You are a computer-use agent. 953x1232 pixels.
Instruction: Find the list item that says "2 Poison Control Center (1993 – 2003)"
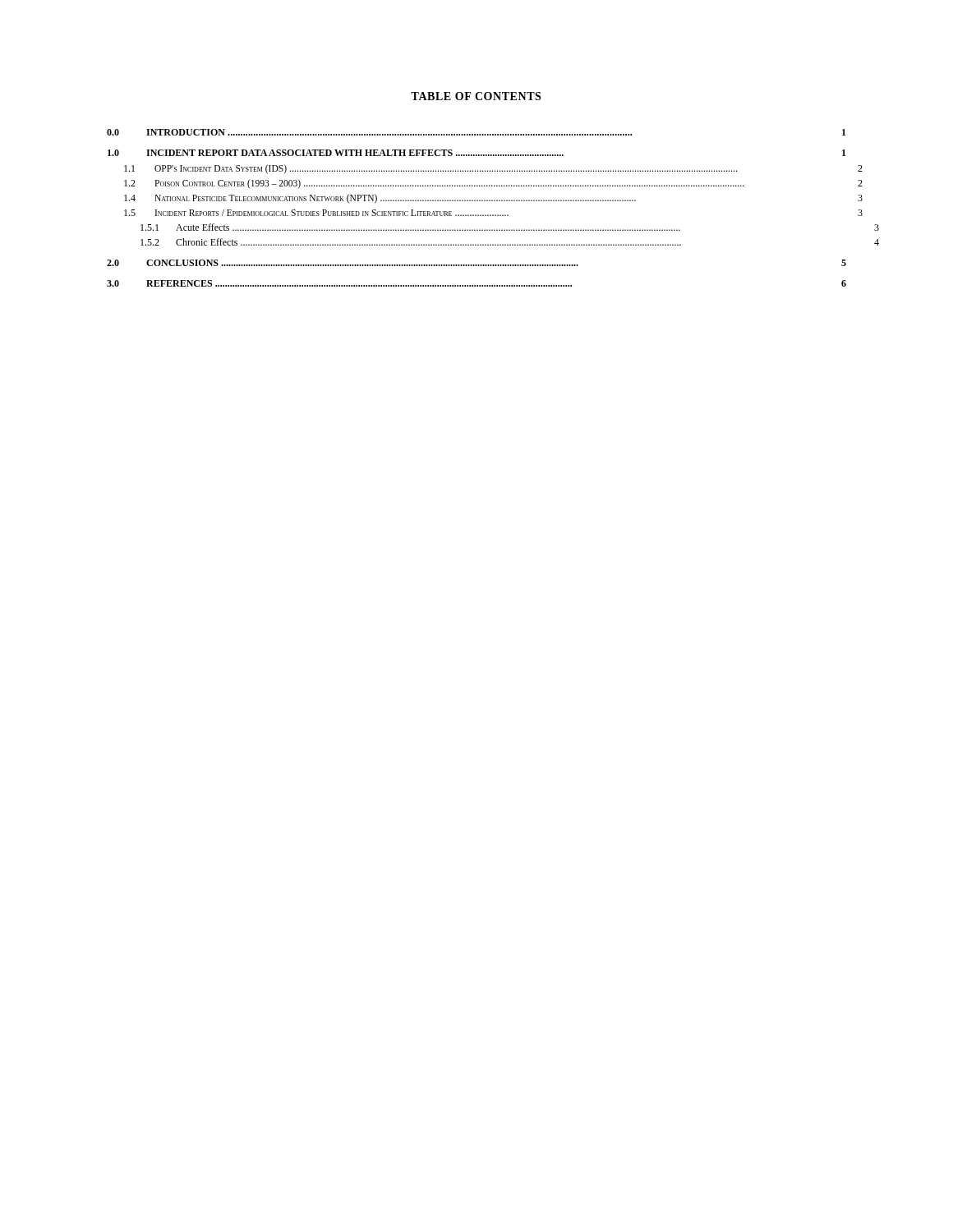point(493,184)
